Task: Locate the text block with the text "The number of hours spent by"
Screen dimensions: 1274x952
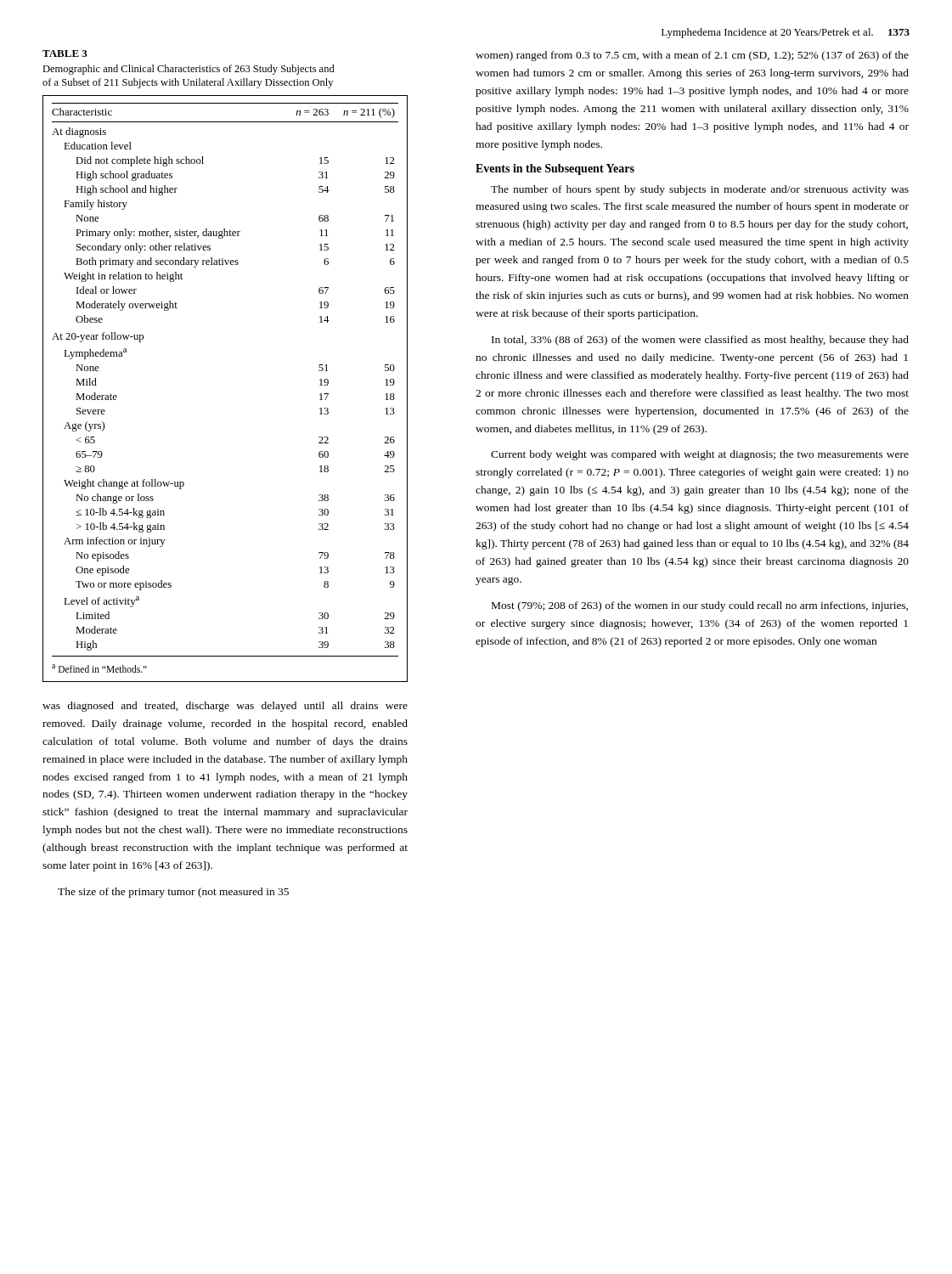Action: pos(692,251)
